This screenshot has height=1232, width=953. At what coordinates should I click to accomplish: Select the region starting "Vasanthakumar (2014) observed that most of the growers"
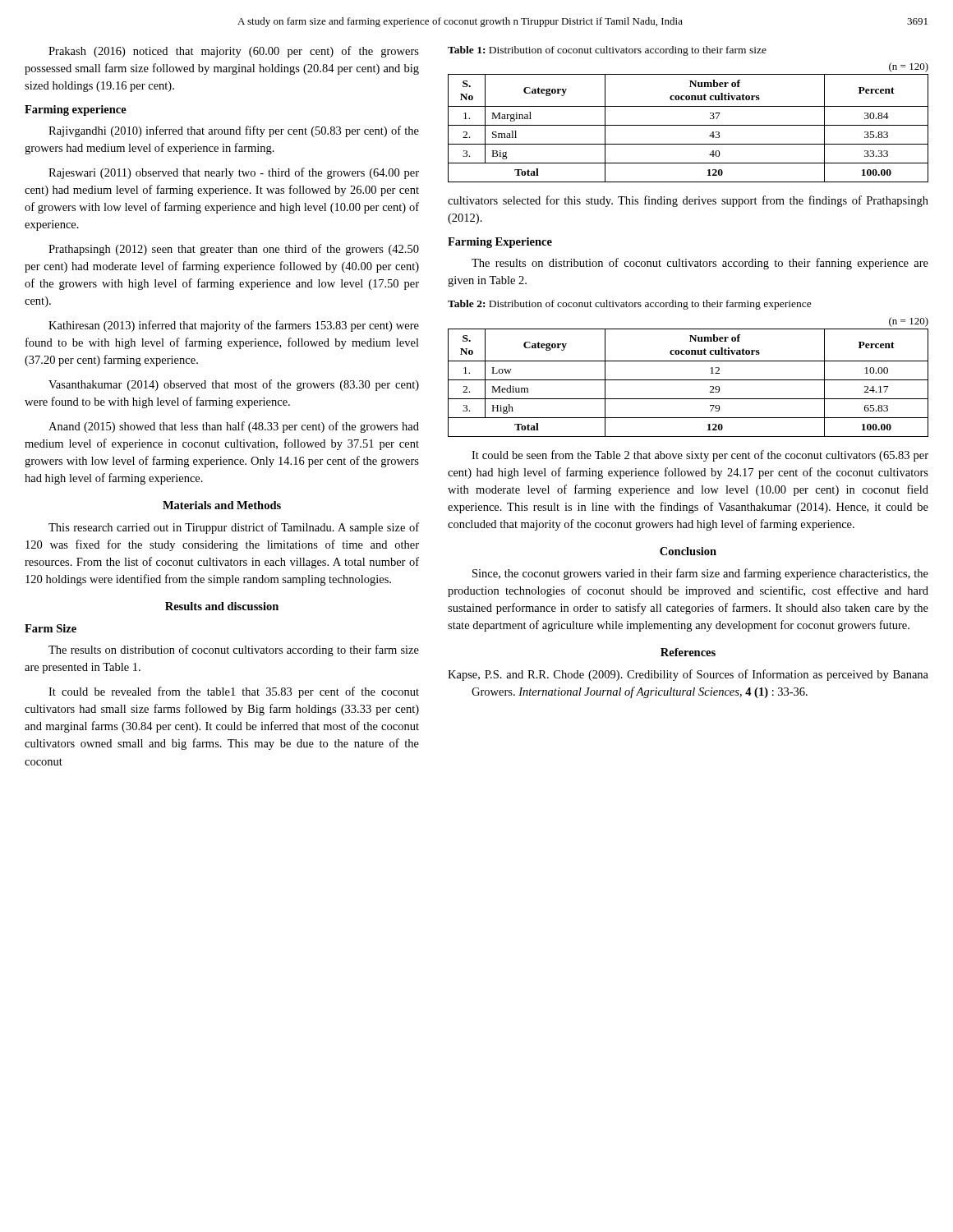[x=222, y=394]
